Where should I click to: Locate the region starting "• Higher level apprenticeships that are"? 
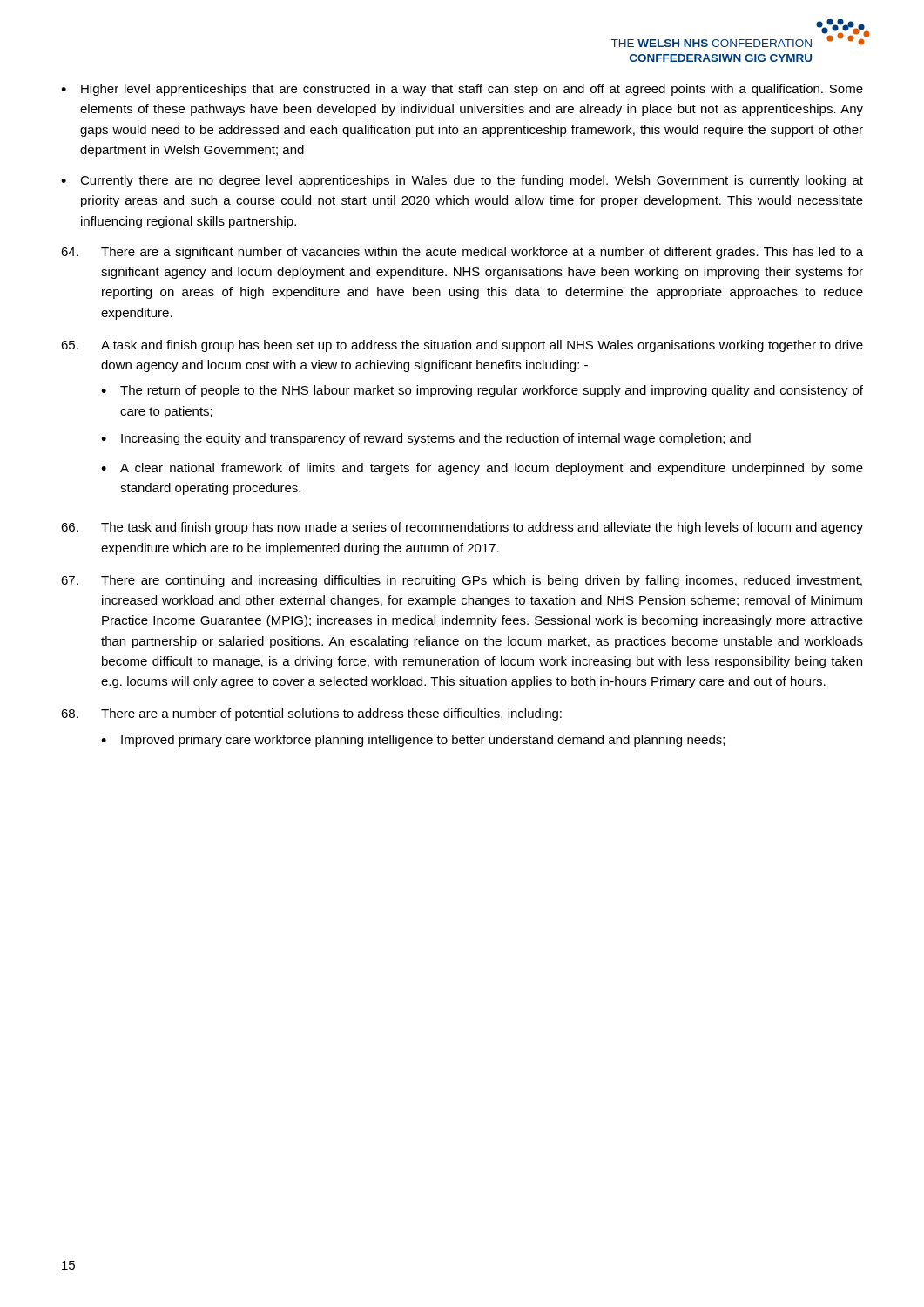coord(462,119)
